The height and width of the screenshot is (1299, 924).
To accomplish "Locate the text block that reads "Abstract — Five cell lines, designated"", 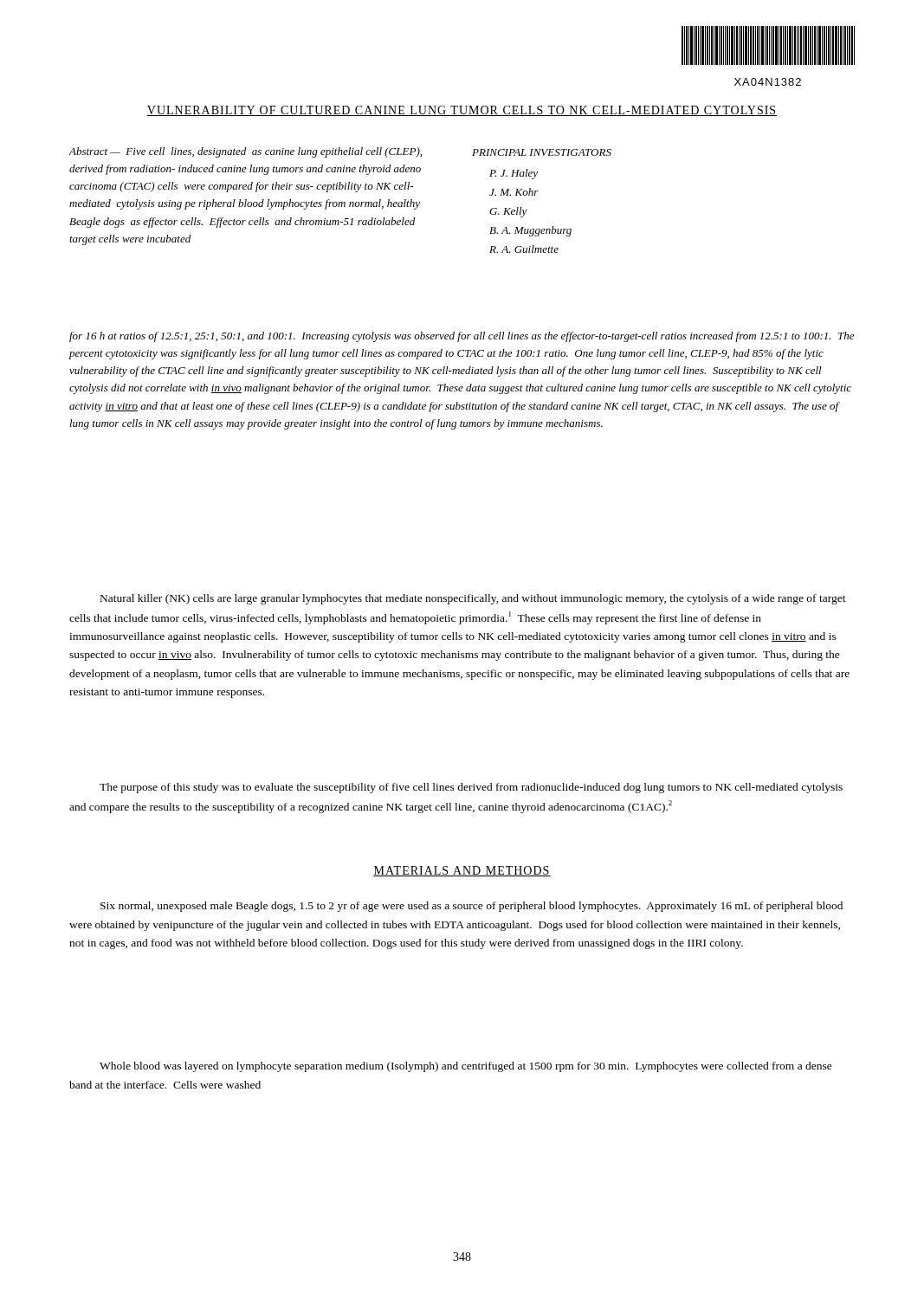I will 246,195.
